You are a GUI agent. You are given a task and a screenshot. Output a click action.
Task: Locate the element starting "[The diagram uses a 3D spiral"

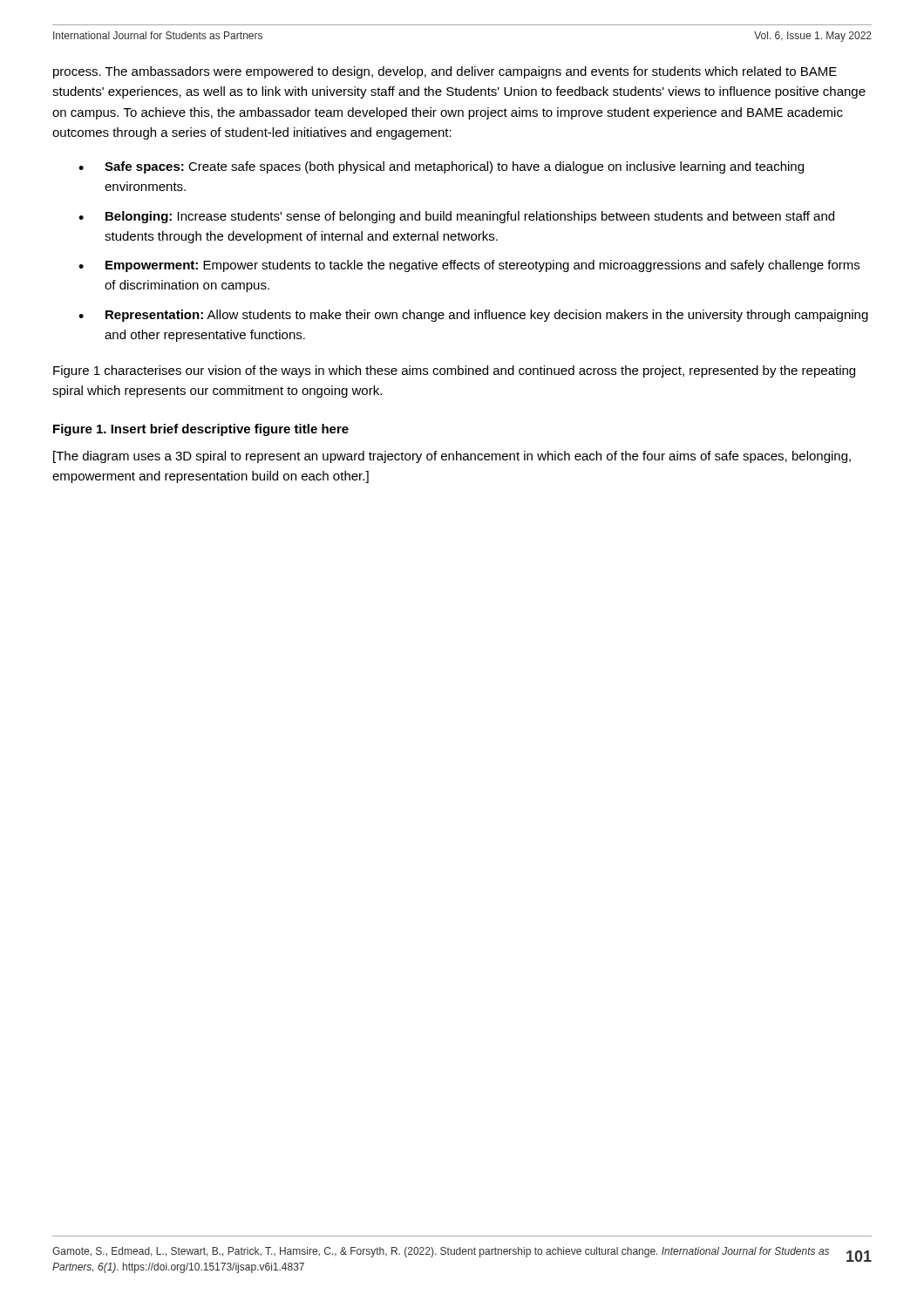click(x=452, y=466)
